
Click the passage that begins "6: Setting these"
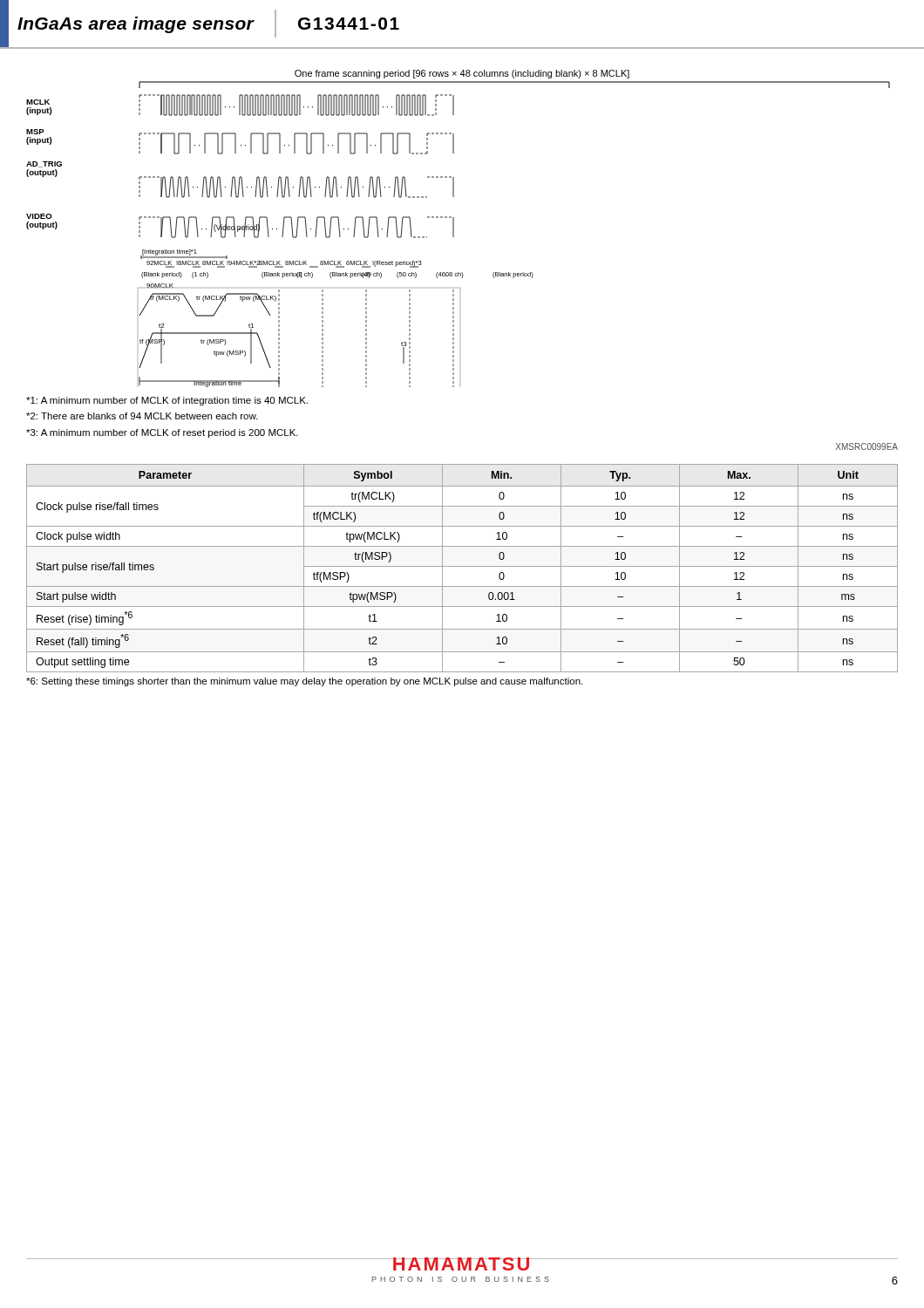[305, 681]
